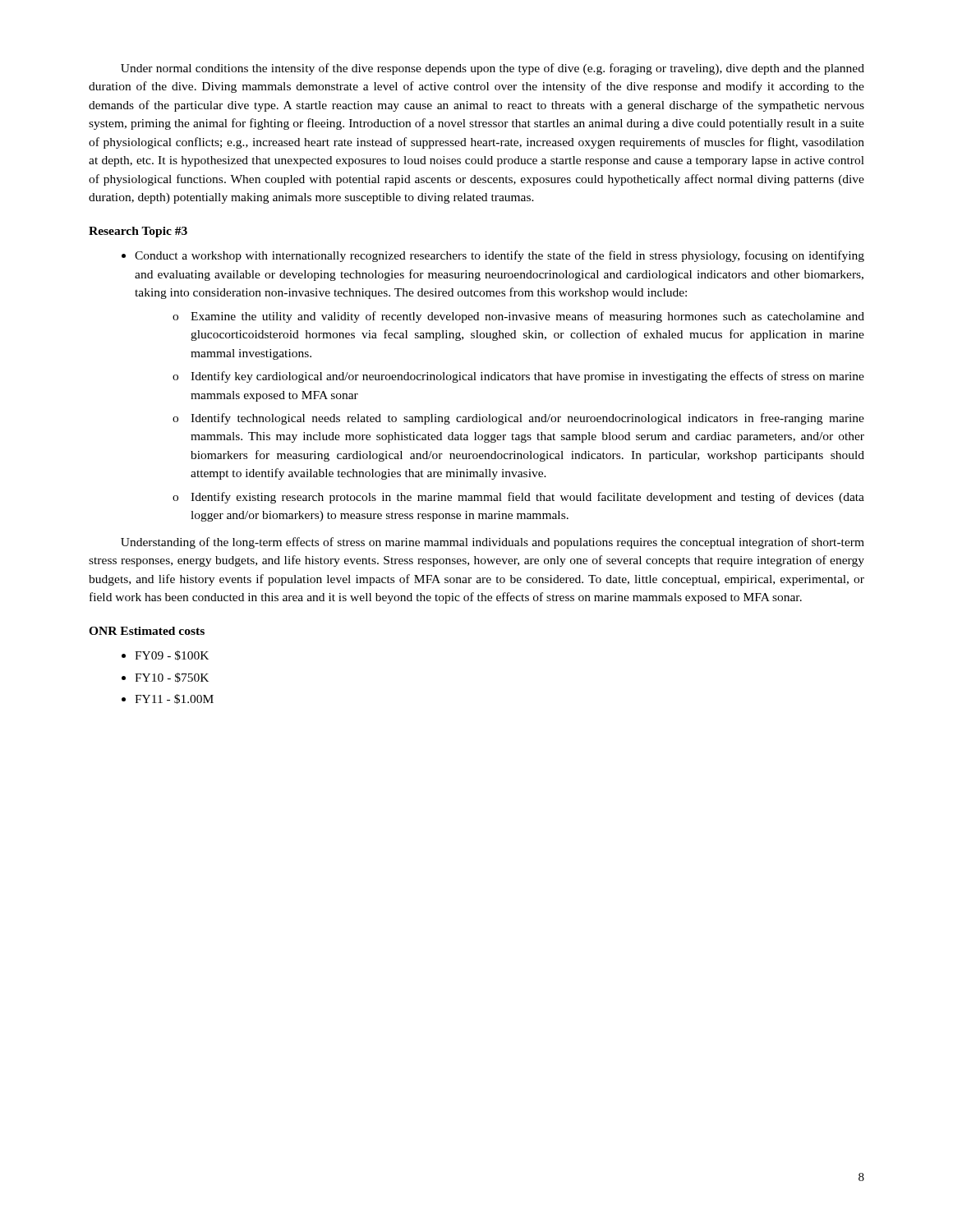Find the list item containing "o Identify key cardiological"
Screen dimensions: 1232x953
click(x=518, y=384)
